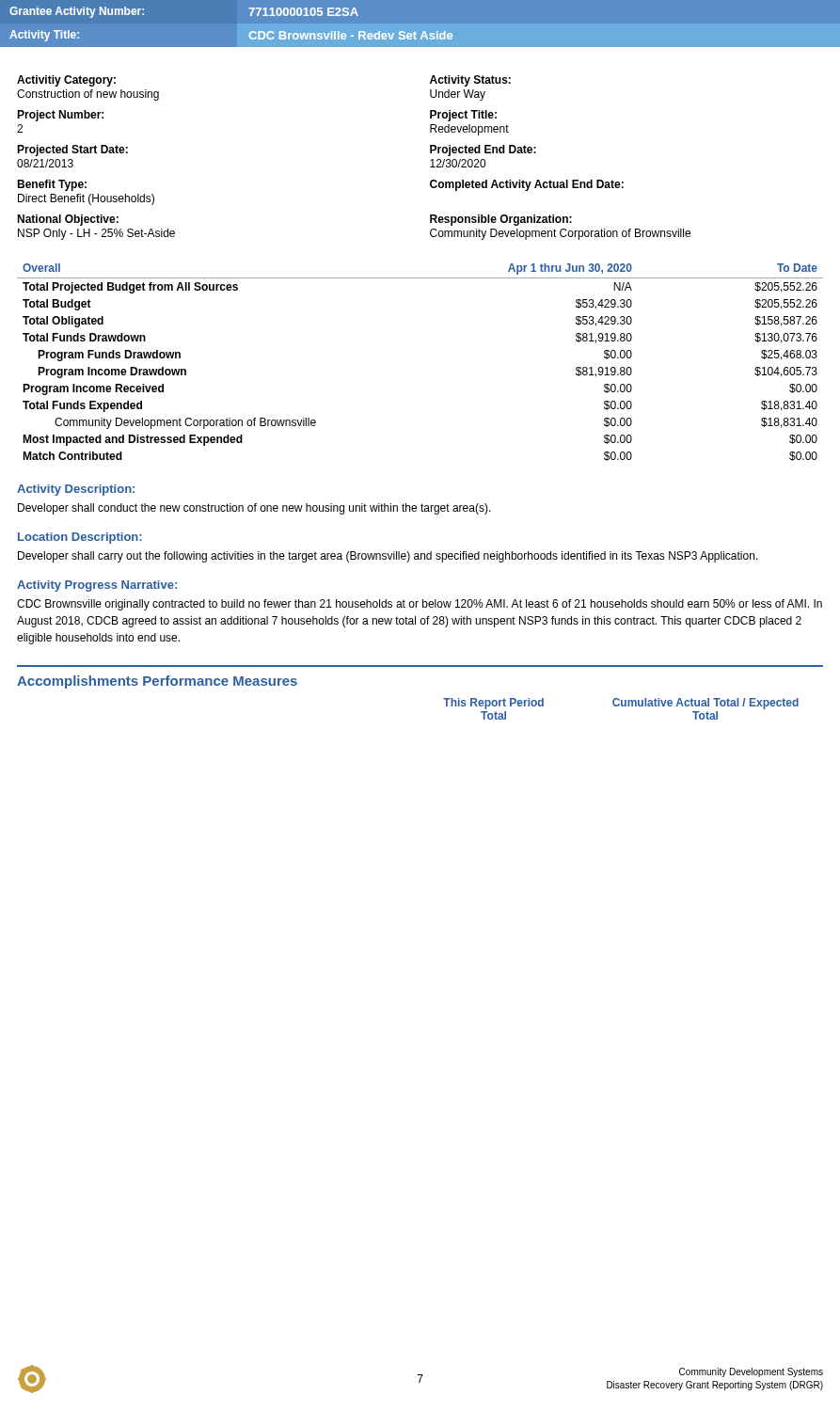This screenshot has height=1411, width=840.
Task: Locate the block of text that opens with "National Objective: NSP Only - LH -"
Action: click(68, 220)
